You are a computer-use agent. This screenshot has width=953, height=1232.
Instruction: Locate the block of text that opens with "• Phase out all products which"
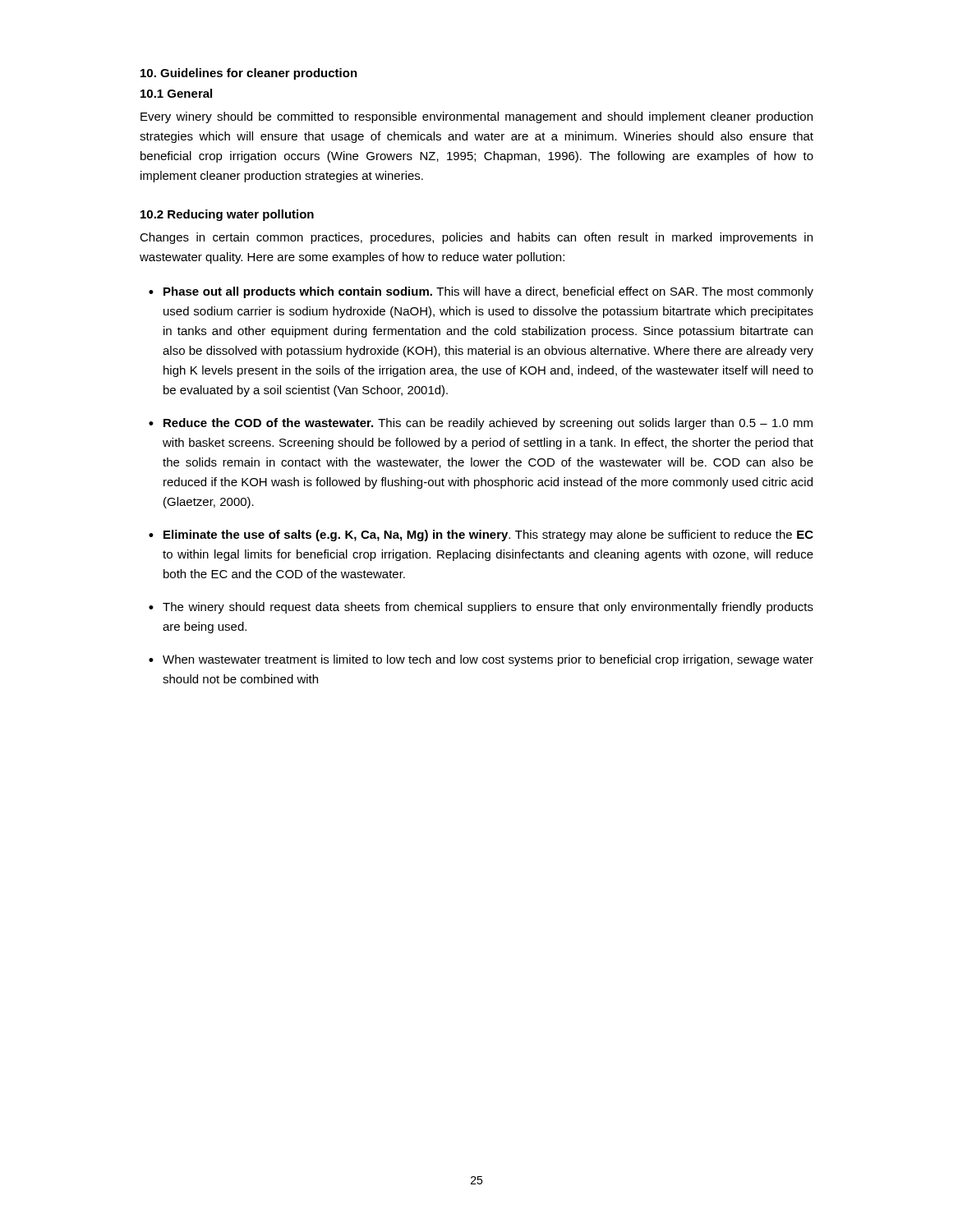point(476,341)
